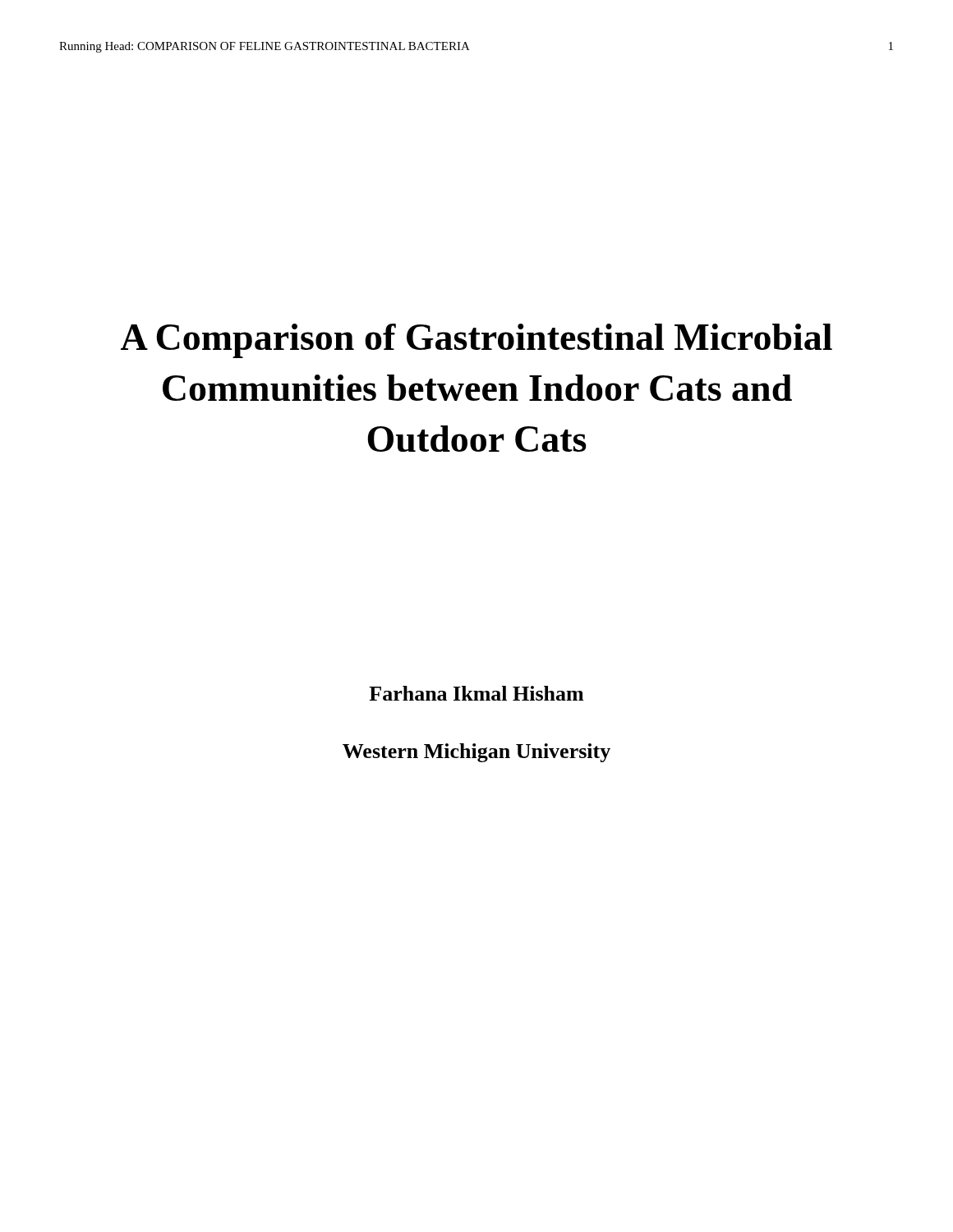The image size is (953, 1232).
Task: Click on the text block containing "Farhana Ikmal Hisham Western"
Action: coord(476,693)
